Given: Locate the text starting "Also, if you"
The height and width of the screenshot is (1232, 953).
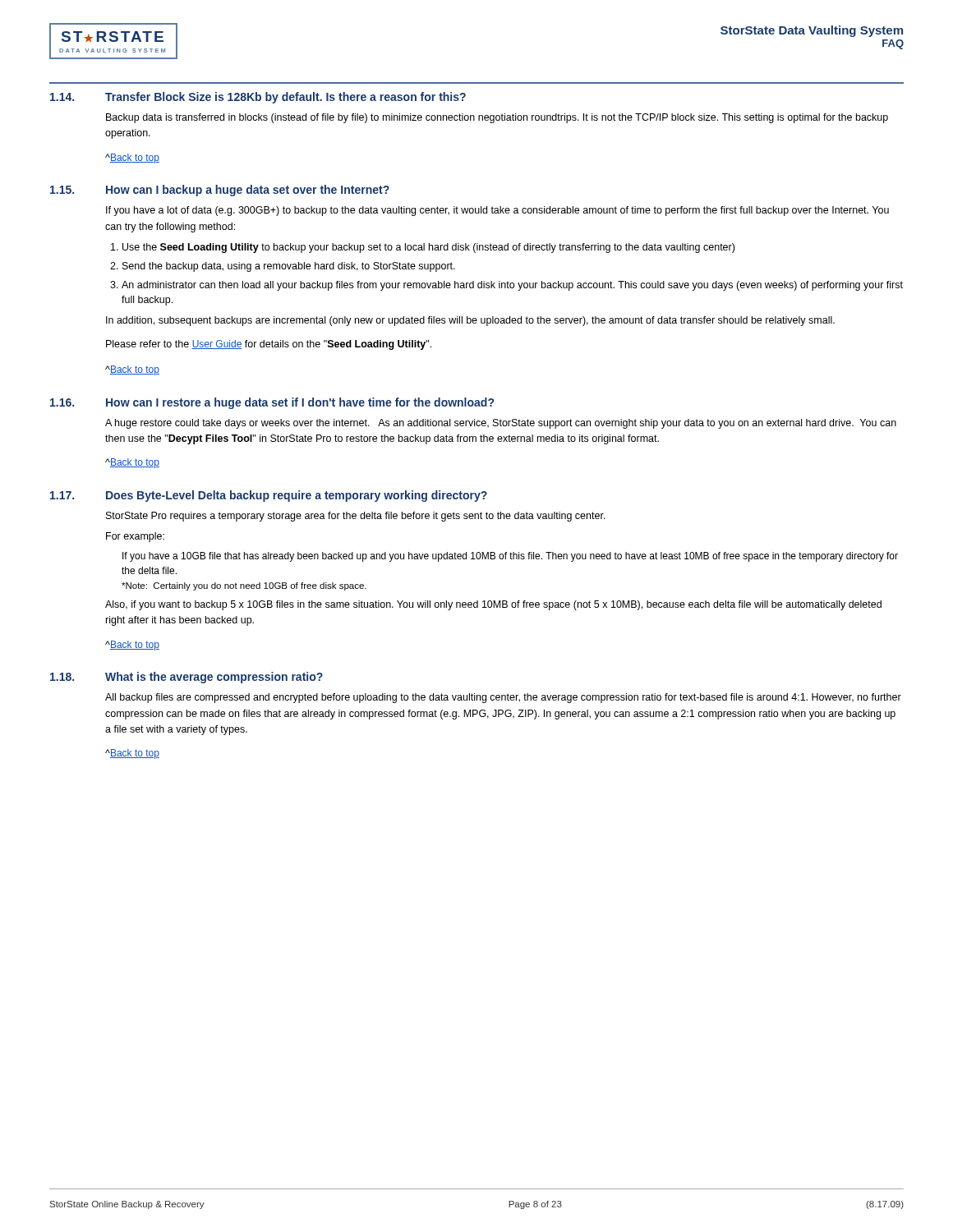Looking at the screenshot, I should click(x=494, y=612).
